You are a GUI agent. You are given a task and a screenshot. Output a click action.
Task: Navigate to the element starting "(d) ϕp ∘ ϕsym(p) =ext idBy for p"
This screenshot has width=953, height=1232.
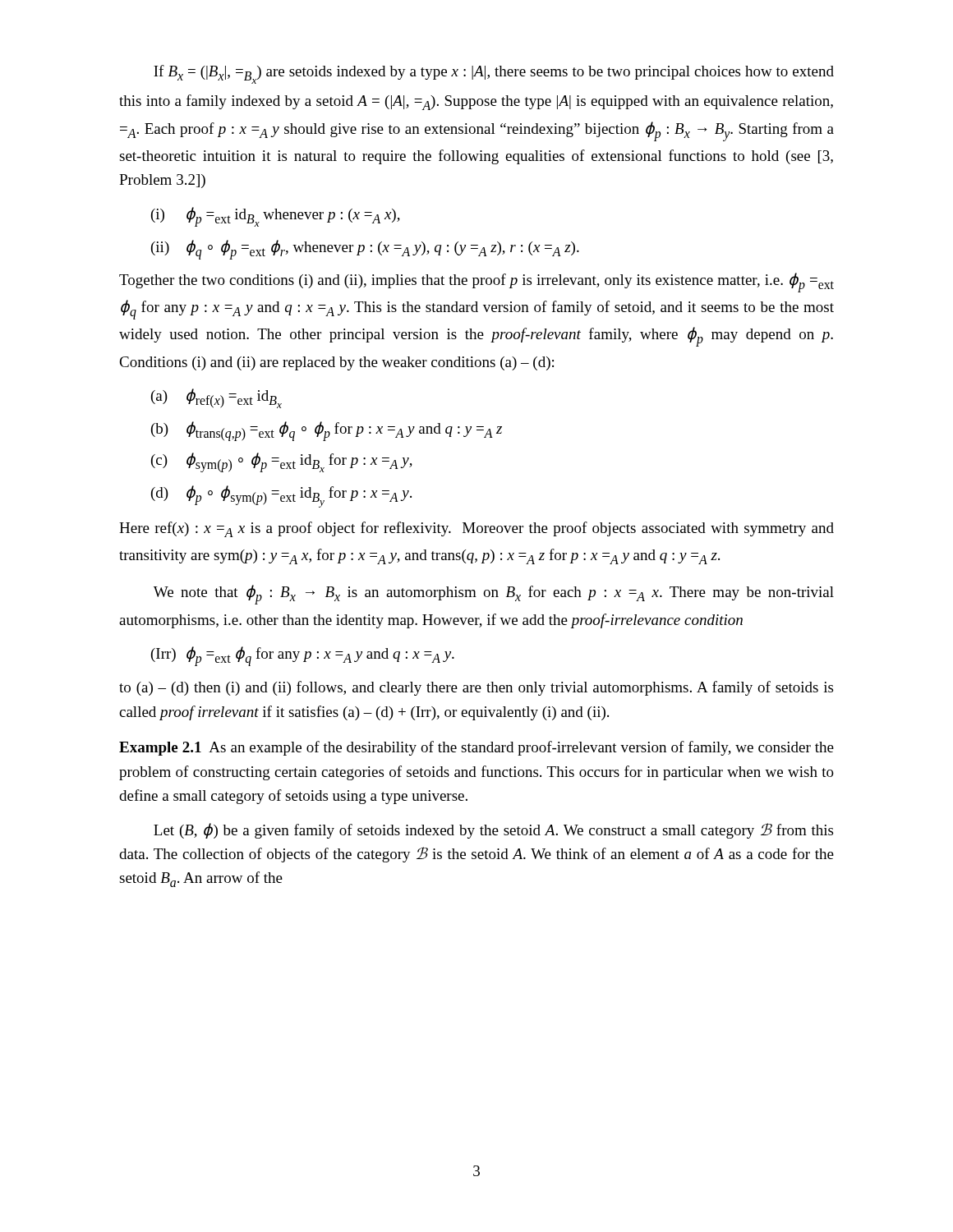click(x=281, y=496)
